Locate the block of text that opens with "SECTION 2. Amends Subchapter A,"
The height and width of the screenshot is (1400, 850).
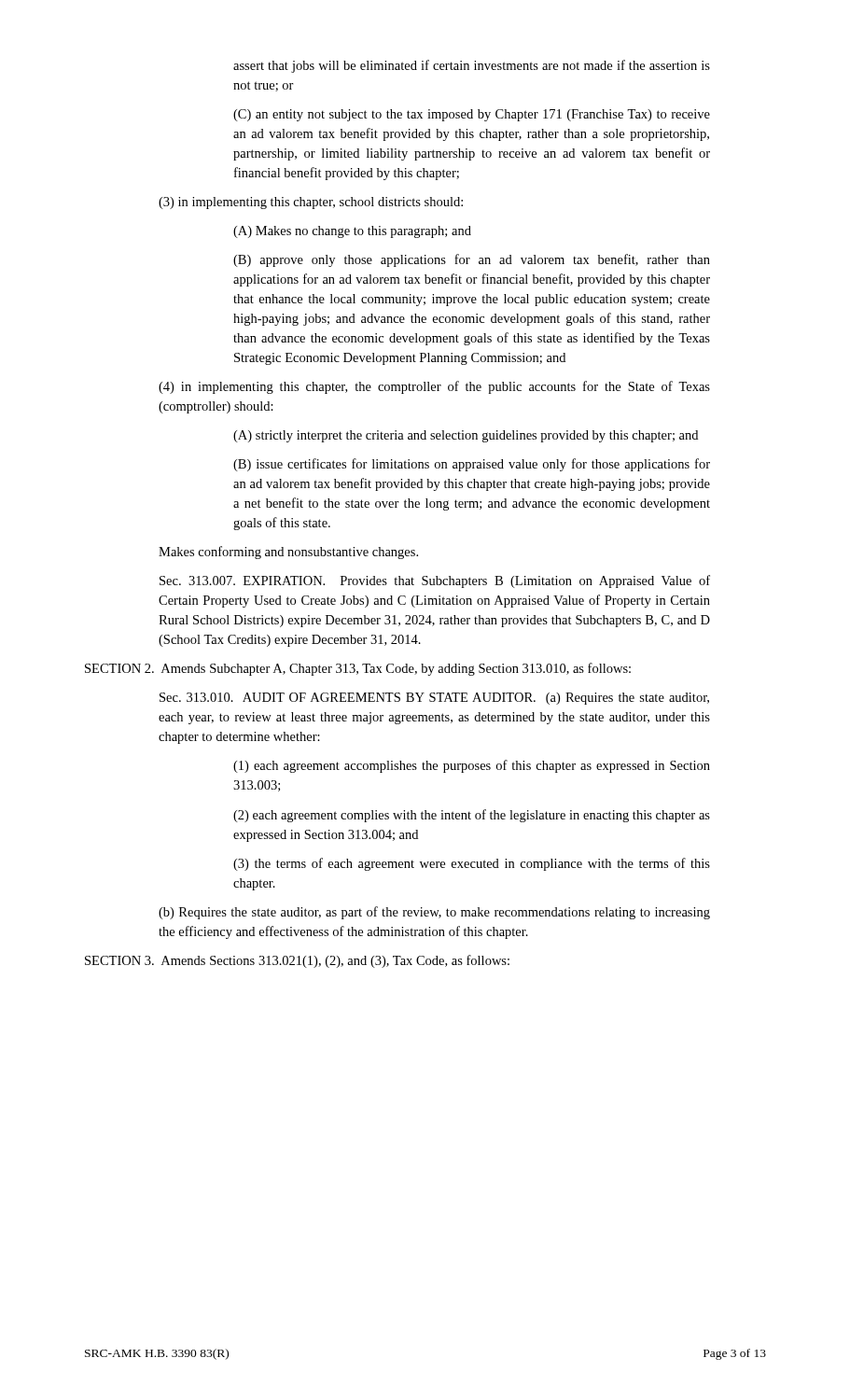[425, 669]
